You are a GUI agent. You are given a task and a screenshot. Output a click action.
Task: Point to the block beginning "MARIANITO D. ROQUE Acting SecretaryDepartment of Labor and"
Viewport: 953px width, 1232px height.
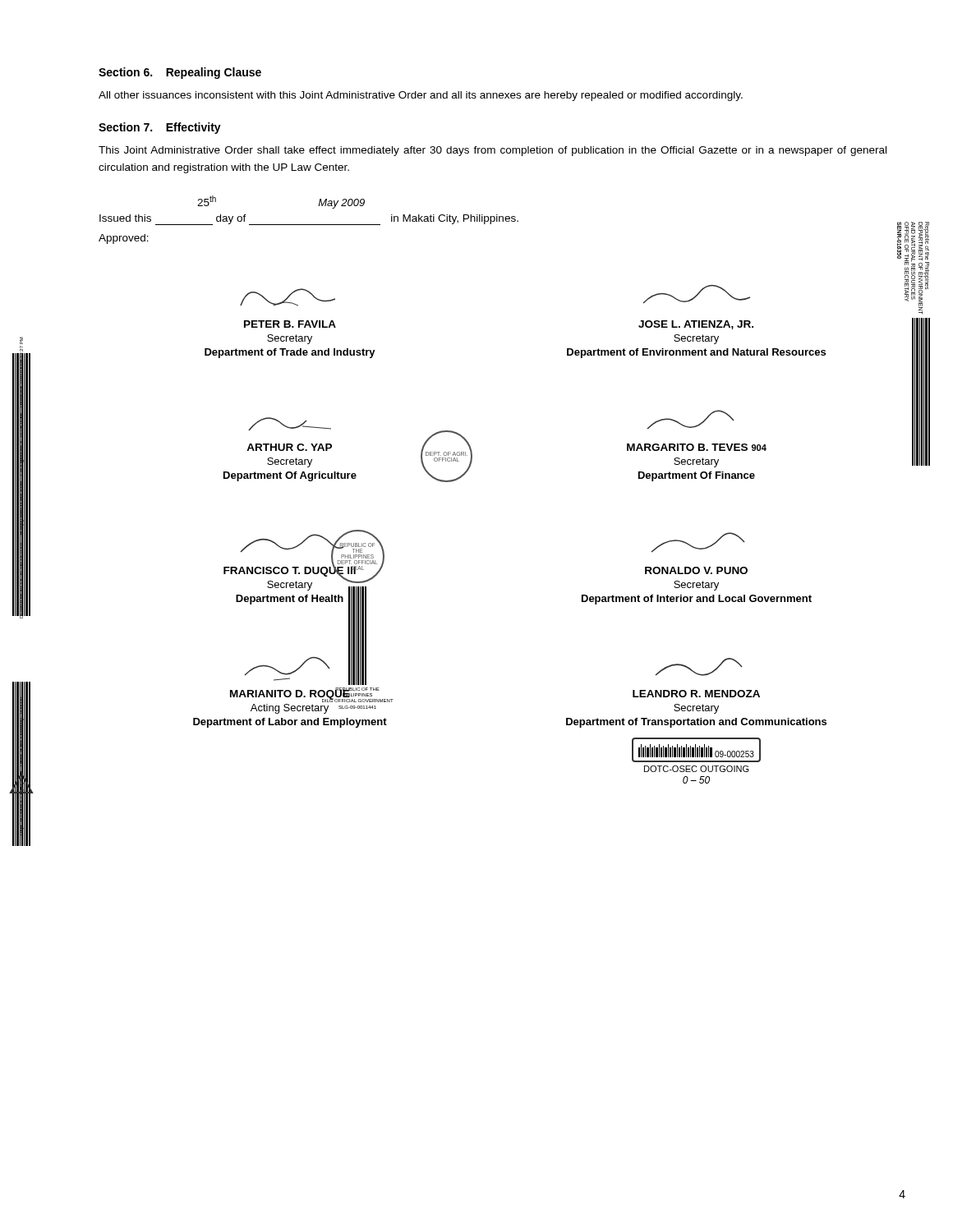[x=290, y=684]
